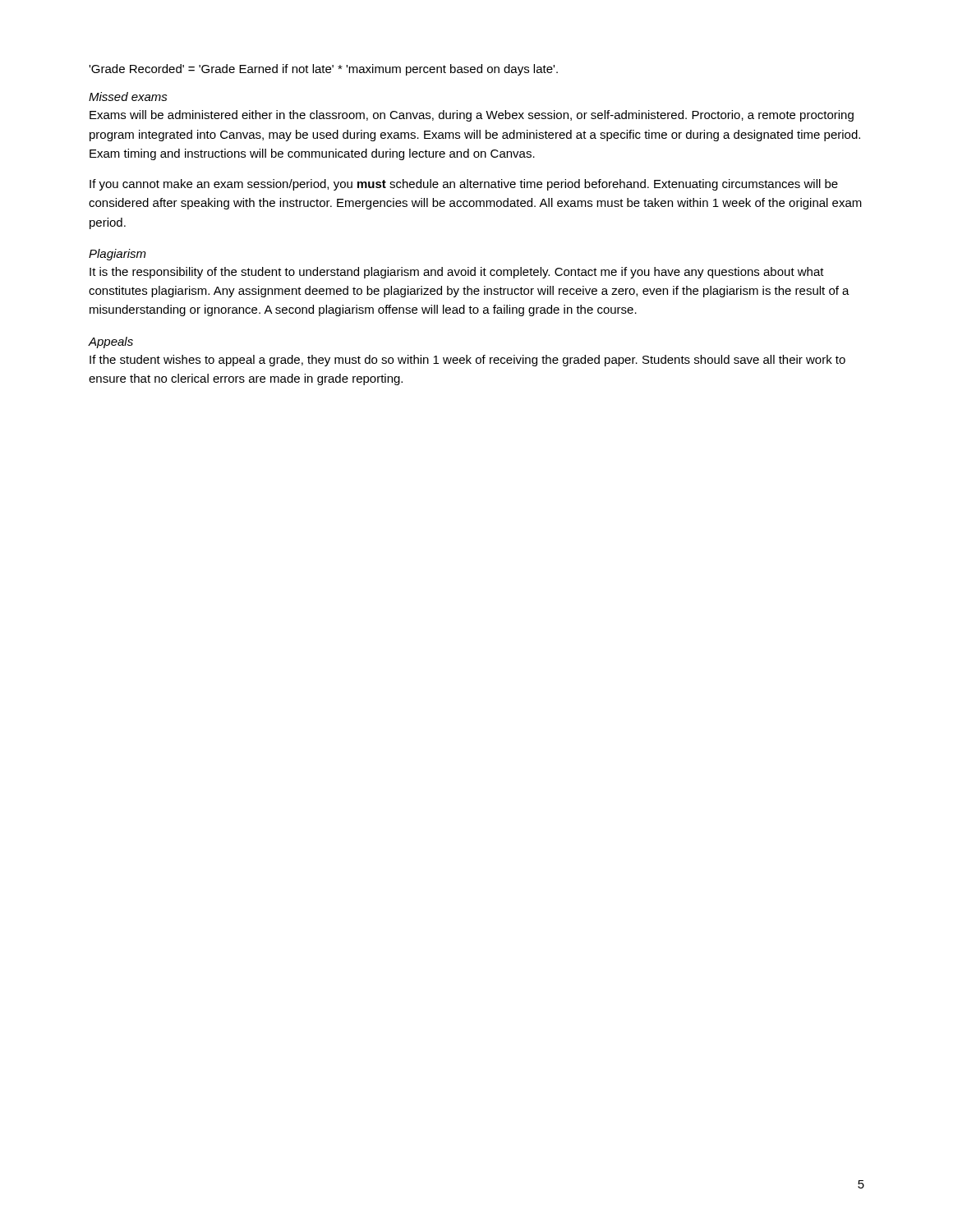Screen dimensions: 1232x953
Task: Locate the block of text that opens with "'Grade Recorded' = 'Grade Earned if not late'"
Action: (476, 69)
